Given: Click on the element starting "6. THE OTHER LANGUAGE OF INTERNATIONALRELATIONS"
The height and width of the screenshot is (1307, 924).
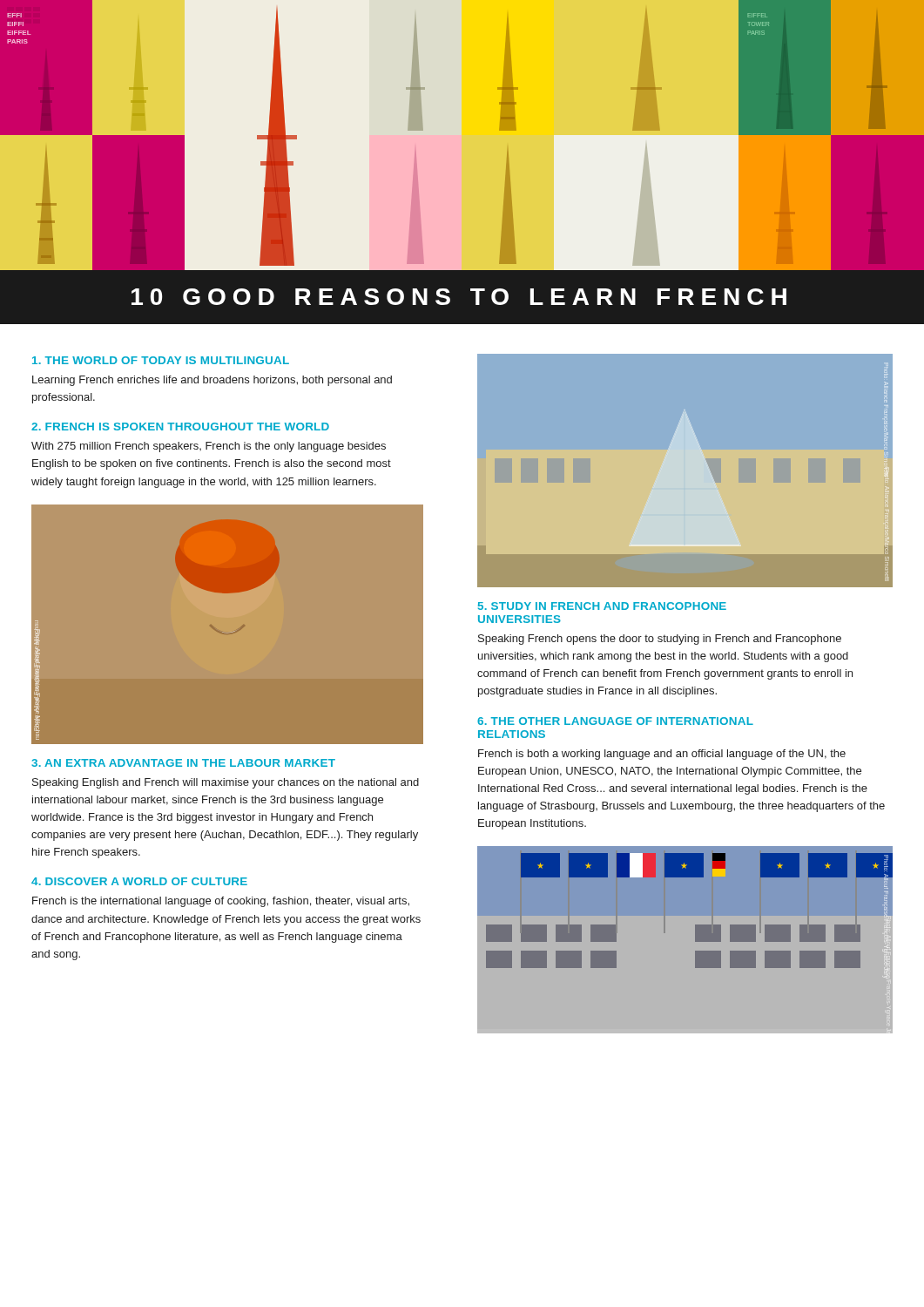Looking at the screenshot, I should [x=615, y=727].
